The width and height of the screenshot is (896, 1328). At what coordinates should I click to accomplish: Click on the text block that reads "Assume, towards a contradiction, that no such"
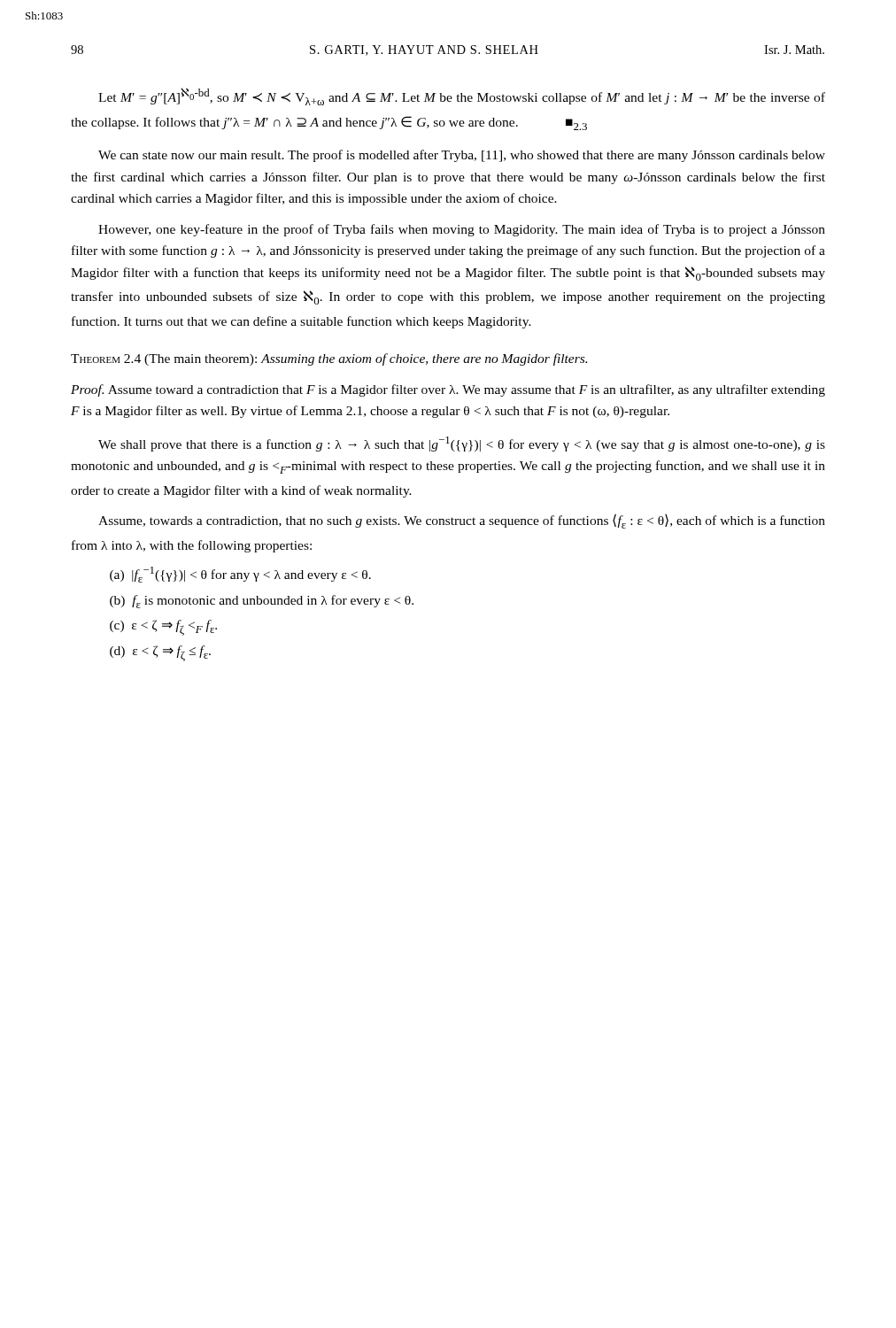point(448,532)
